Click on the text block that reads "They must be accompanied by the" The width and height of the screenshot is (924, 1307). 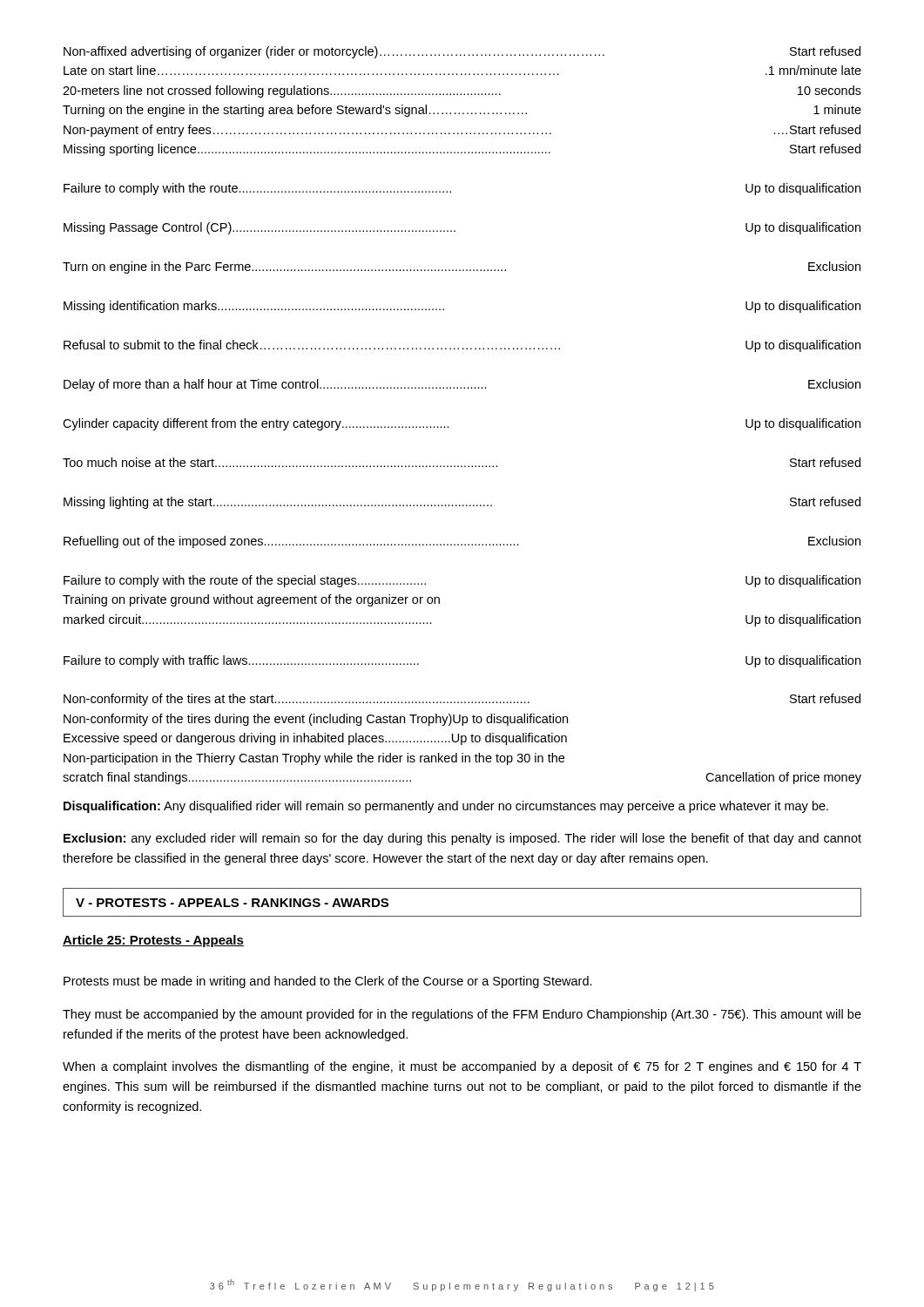click(x=462, y=1024)
